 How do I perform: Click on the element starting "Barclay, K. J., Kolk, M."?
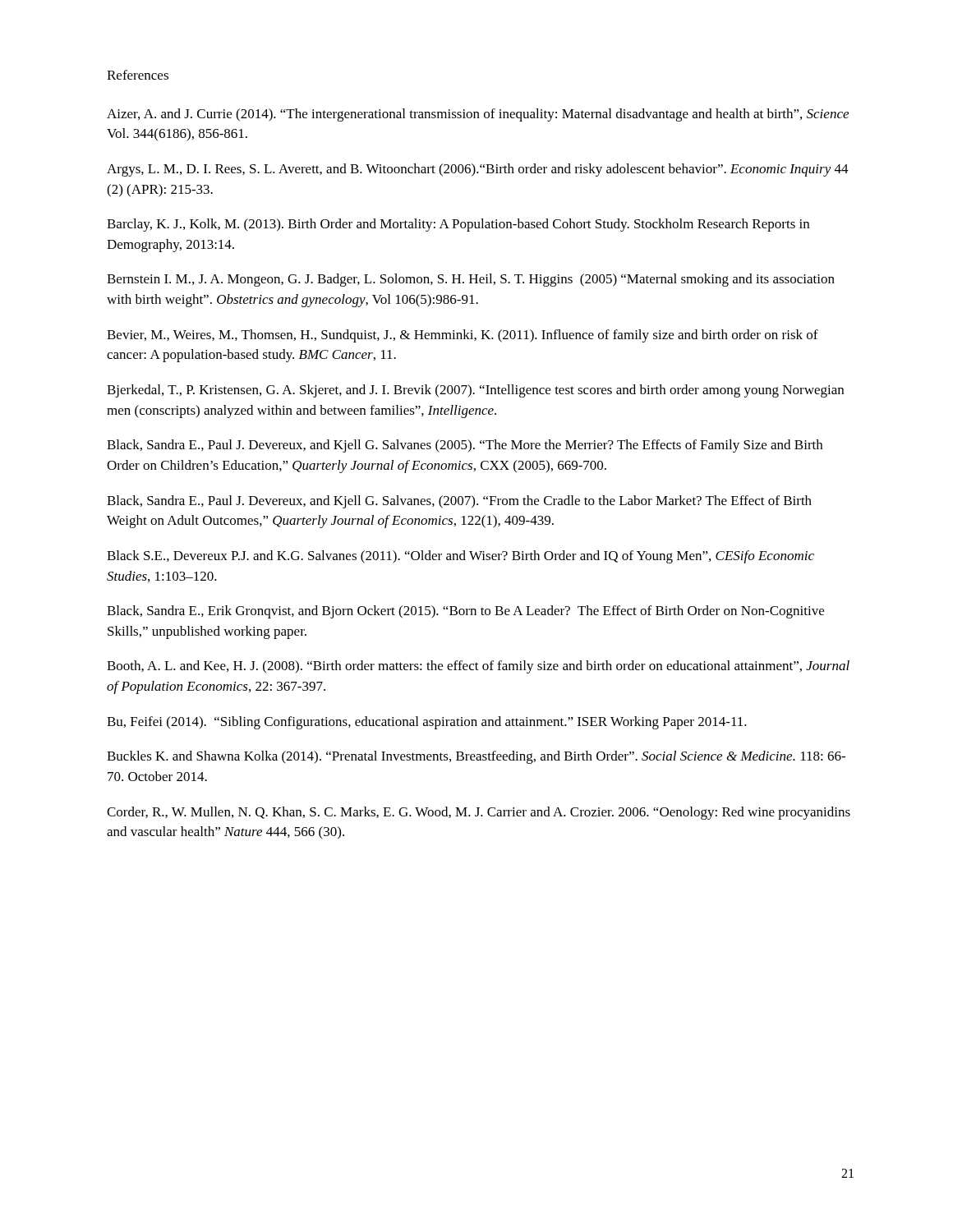pyautogui.click(x=458, y=234)
